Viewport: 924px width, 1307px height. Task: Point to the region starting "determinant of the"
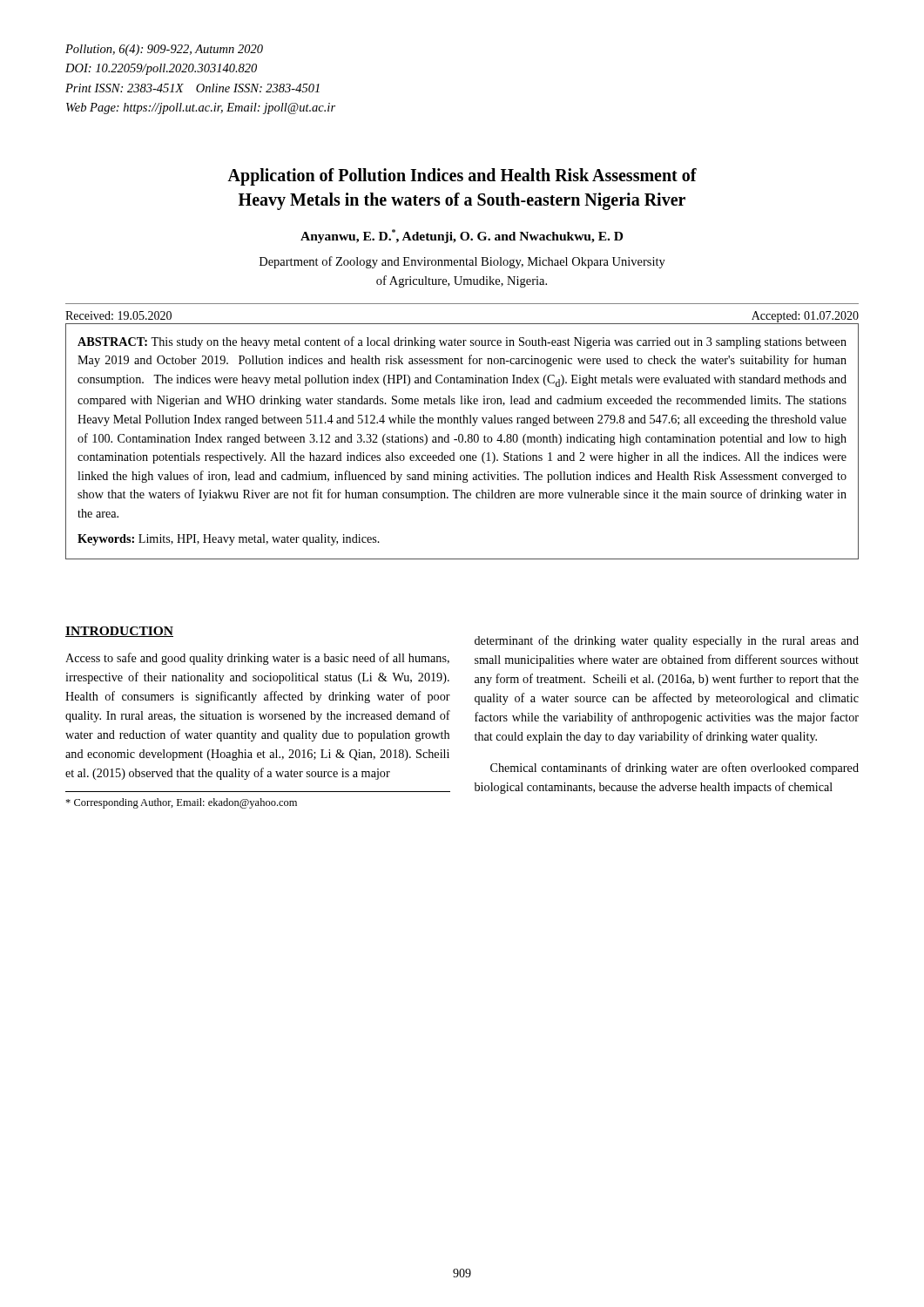(666, 688)
